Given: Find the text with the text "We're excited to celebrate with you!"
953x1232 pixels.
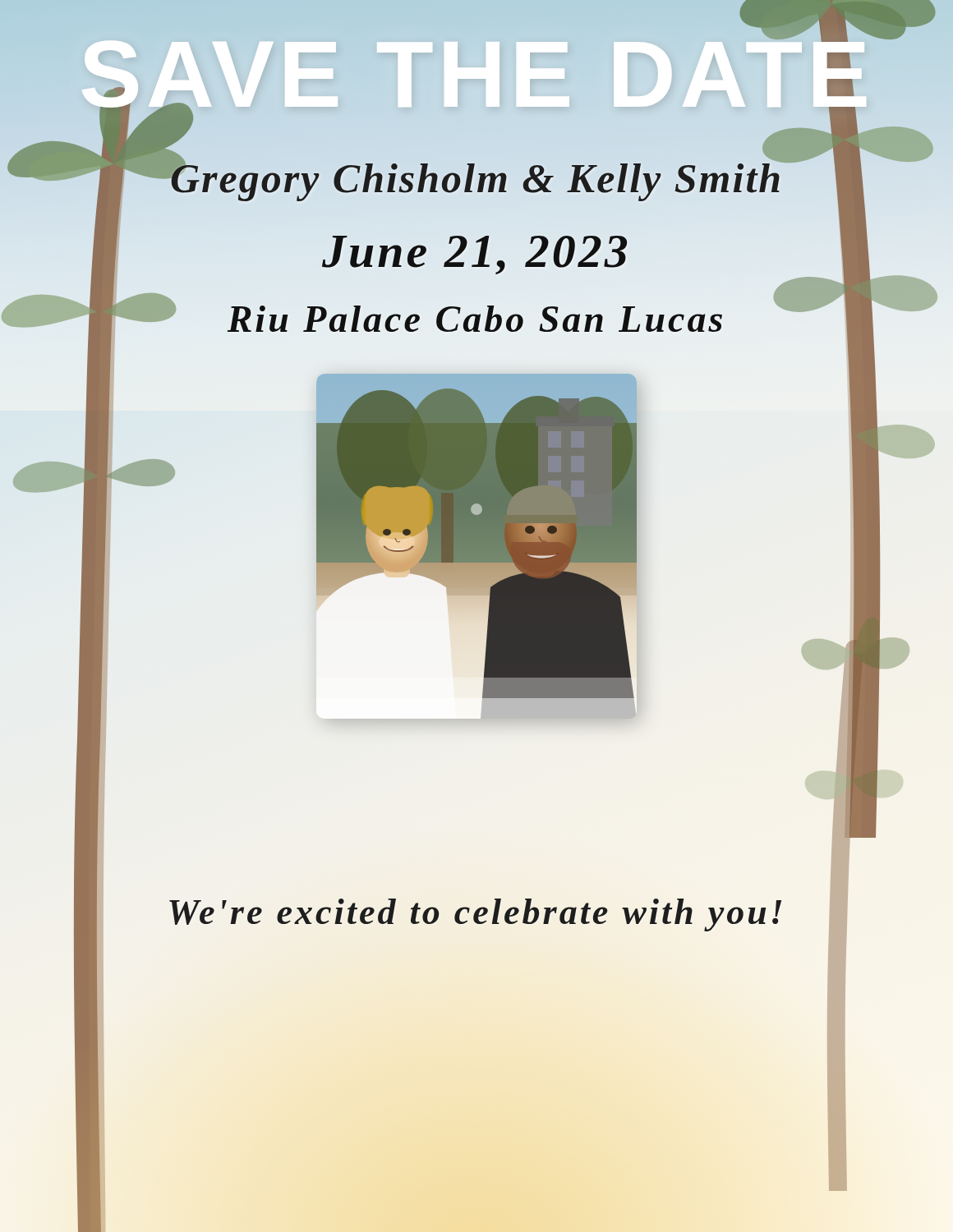Looking at the screenshot, I should click(x=476, y=912).
